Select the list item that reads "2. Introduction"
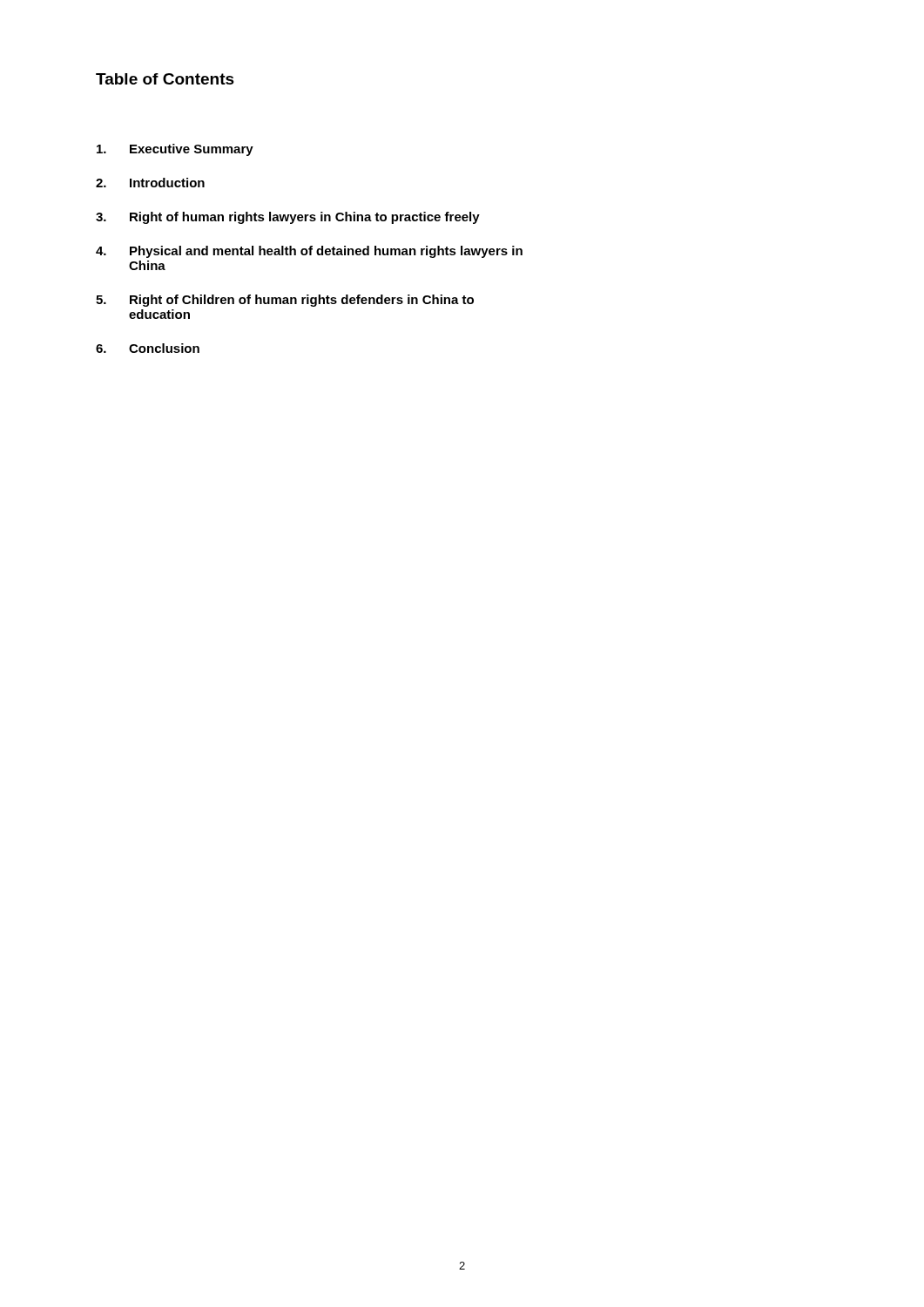The height and width of the screenshot is (1307, 924). 150,183
